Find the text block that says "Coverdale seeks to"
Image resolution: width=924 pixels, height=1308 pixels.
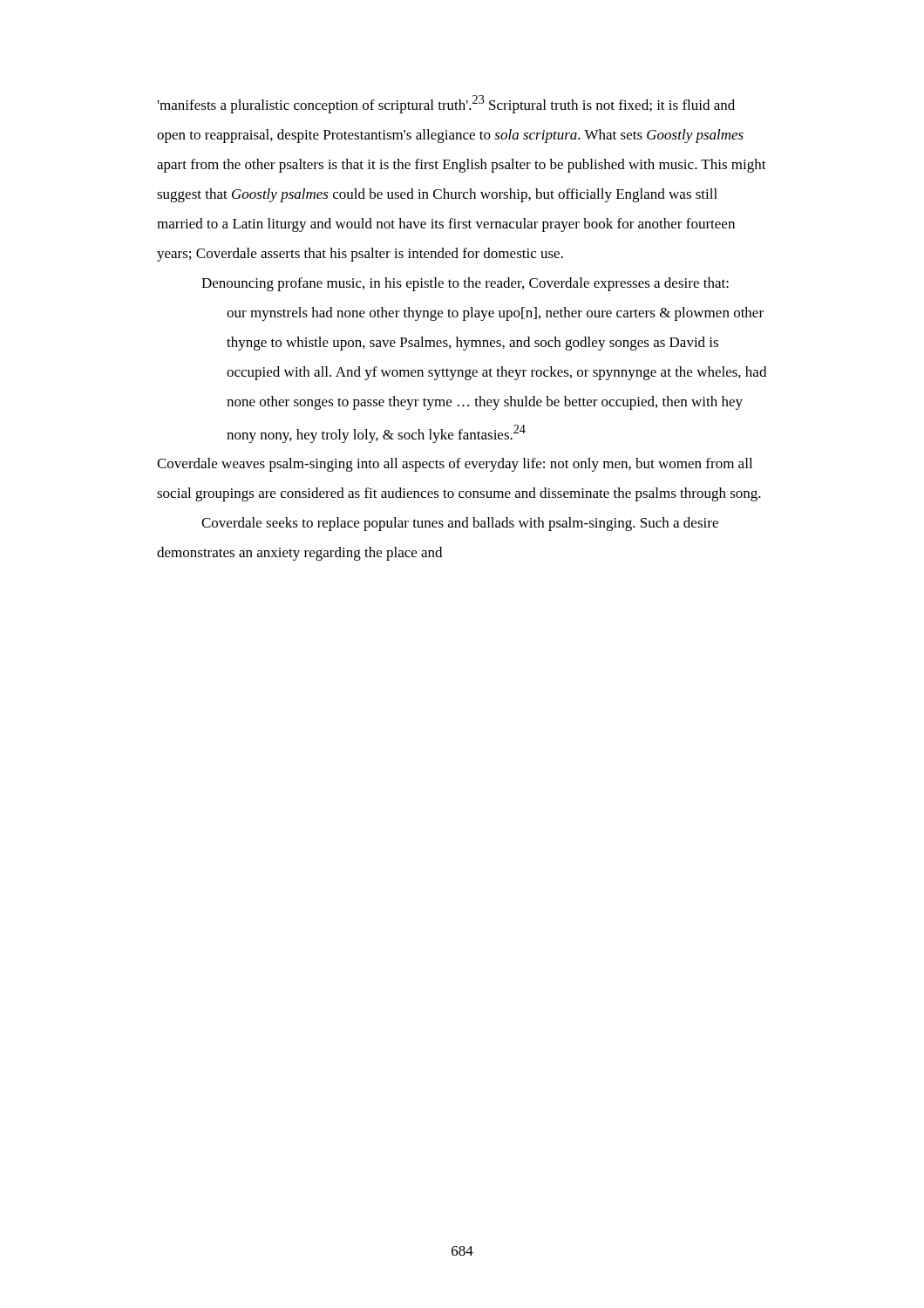tap(462, 538)
